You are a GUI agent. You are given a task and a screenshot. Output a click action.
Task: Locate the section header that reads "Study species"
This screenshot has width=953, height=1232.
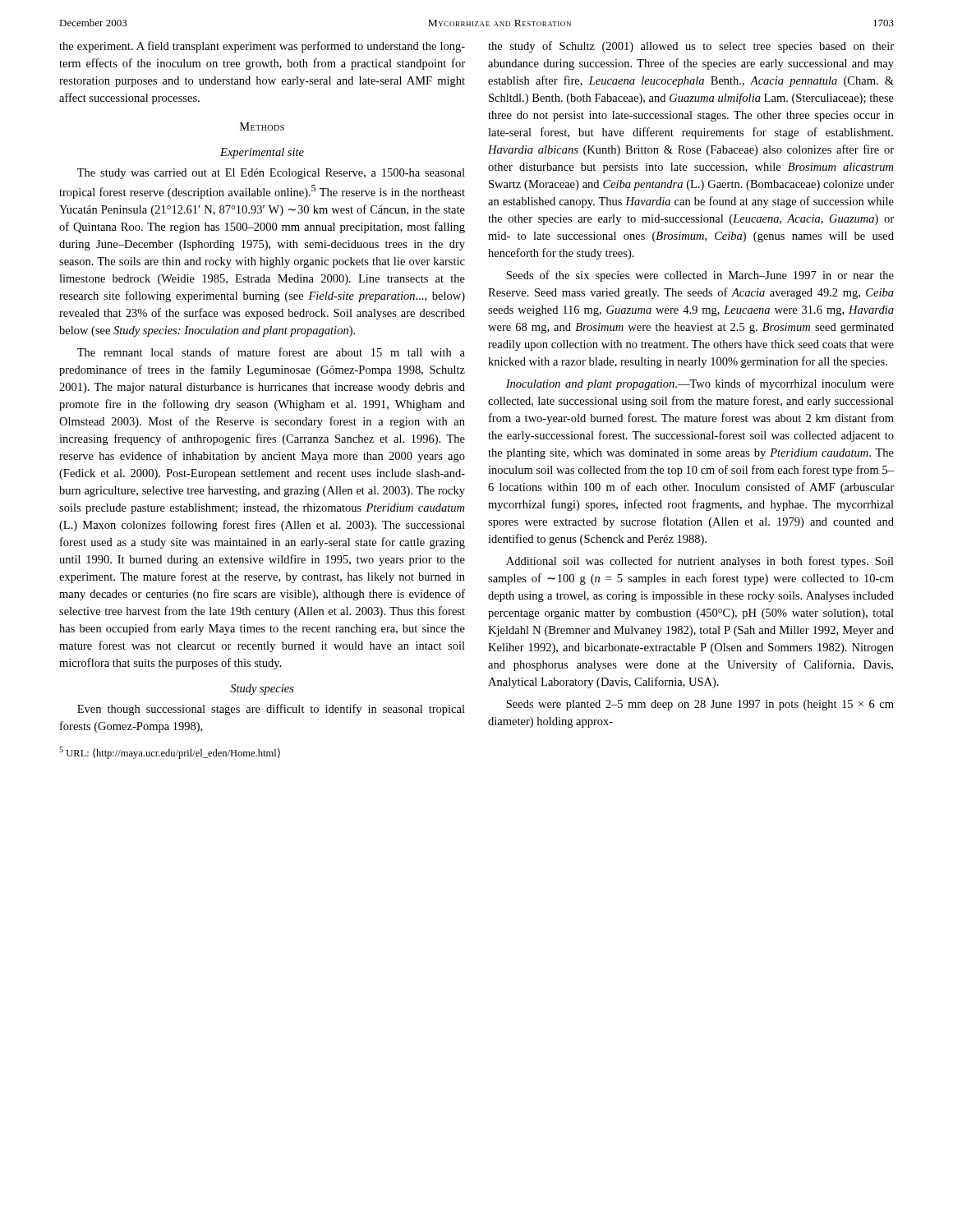262,688
